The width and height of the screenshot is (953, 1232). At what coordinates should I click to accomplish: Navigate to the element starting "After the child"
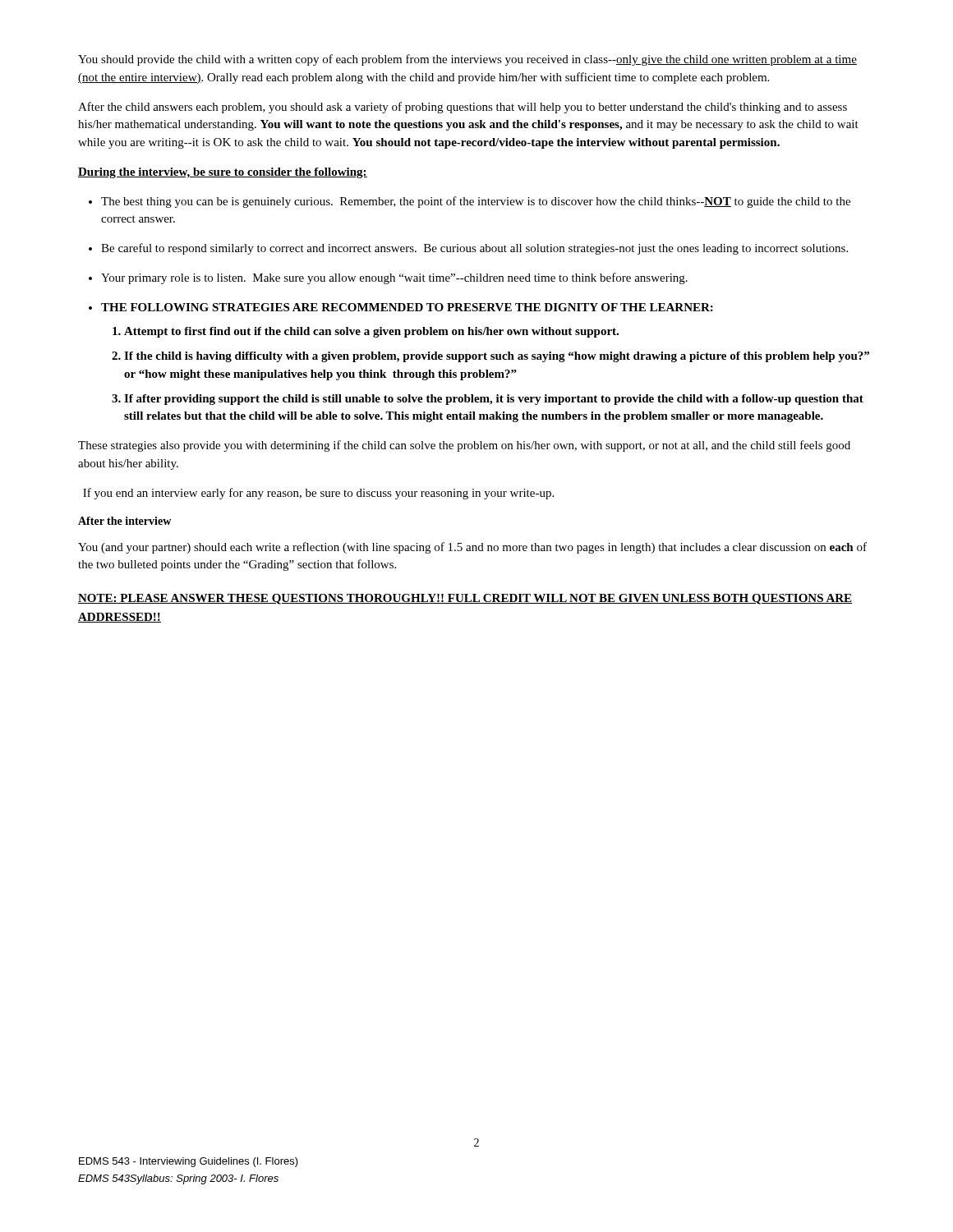tap(476, 125)
